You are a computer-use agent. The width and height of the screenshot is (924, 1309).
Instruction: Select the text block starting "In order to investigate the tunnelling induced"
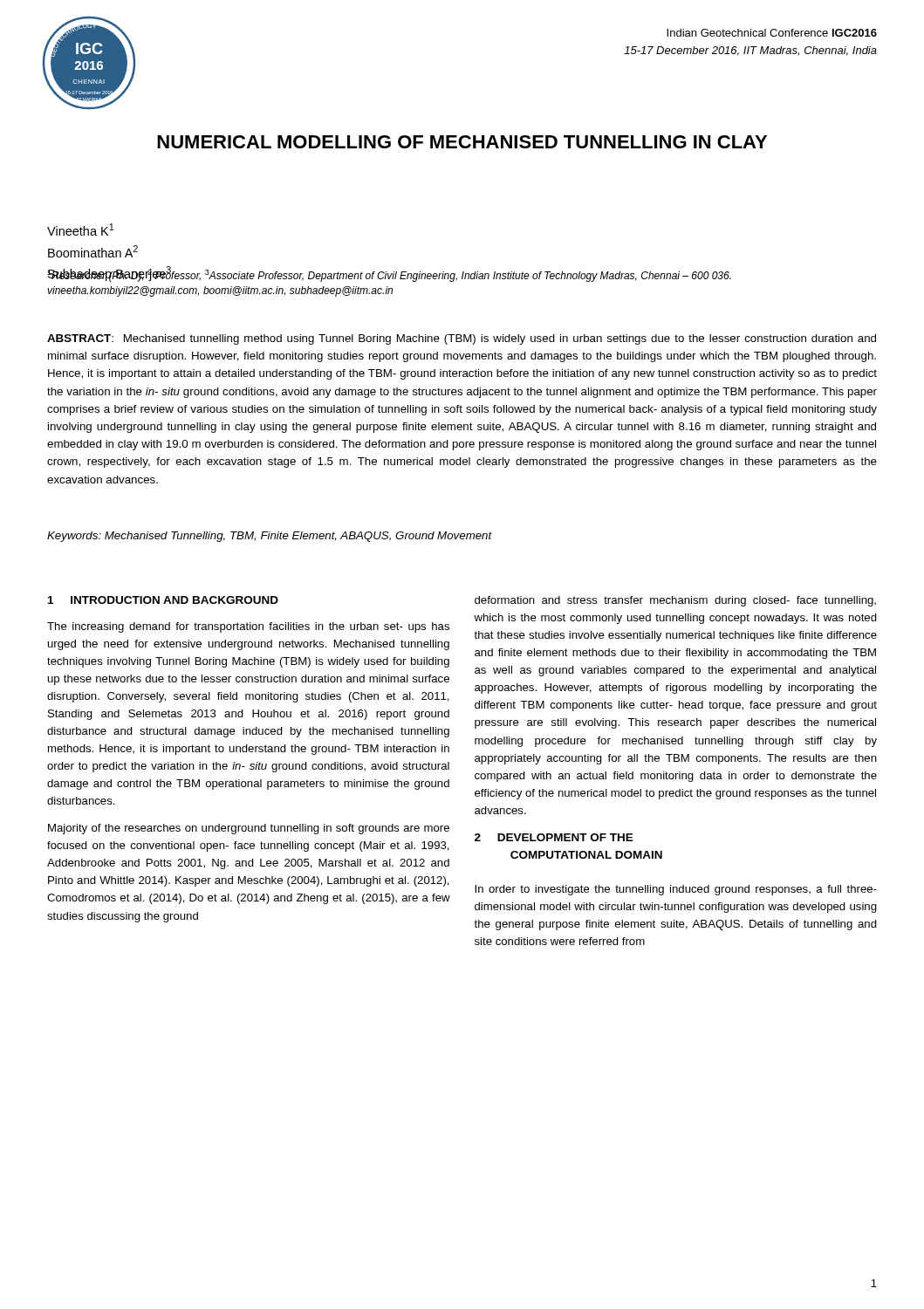pos(676,915)
